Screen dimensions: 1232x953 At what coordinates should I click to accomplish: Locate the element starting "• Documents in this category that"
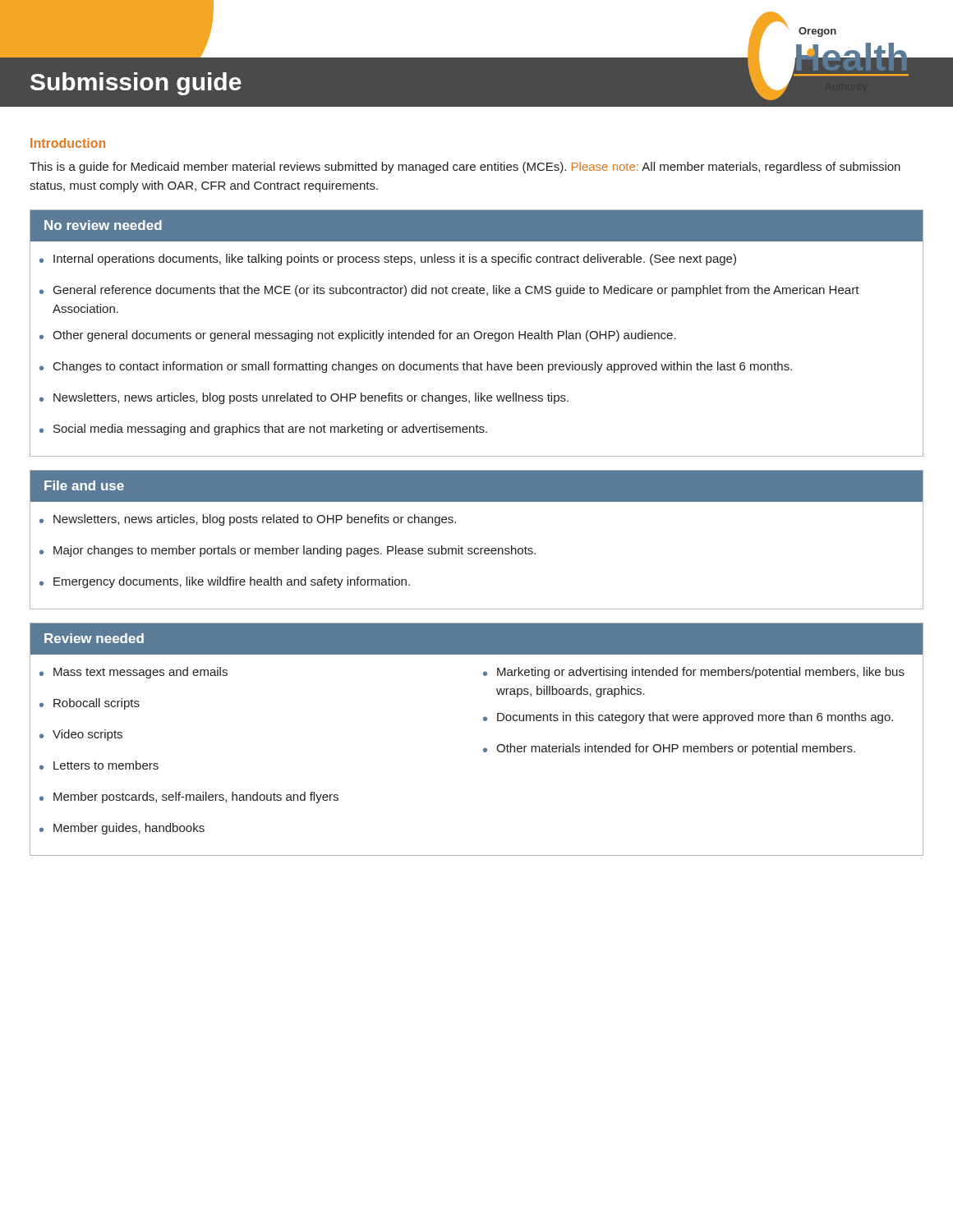pyautogui.click(x=688, y=719)
